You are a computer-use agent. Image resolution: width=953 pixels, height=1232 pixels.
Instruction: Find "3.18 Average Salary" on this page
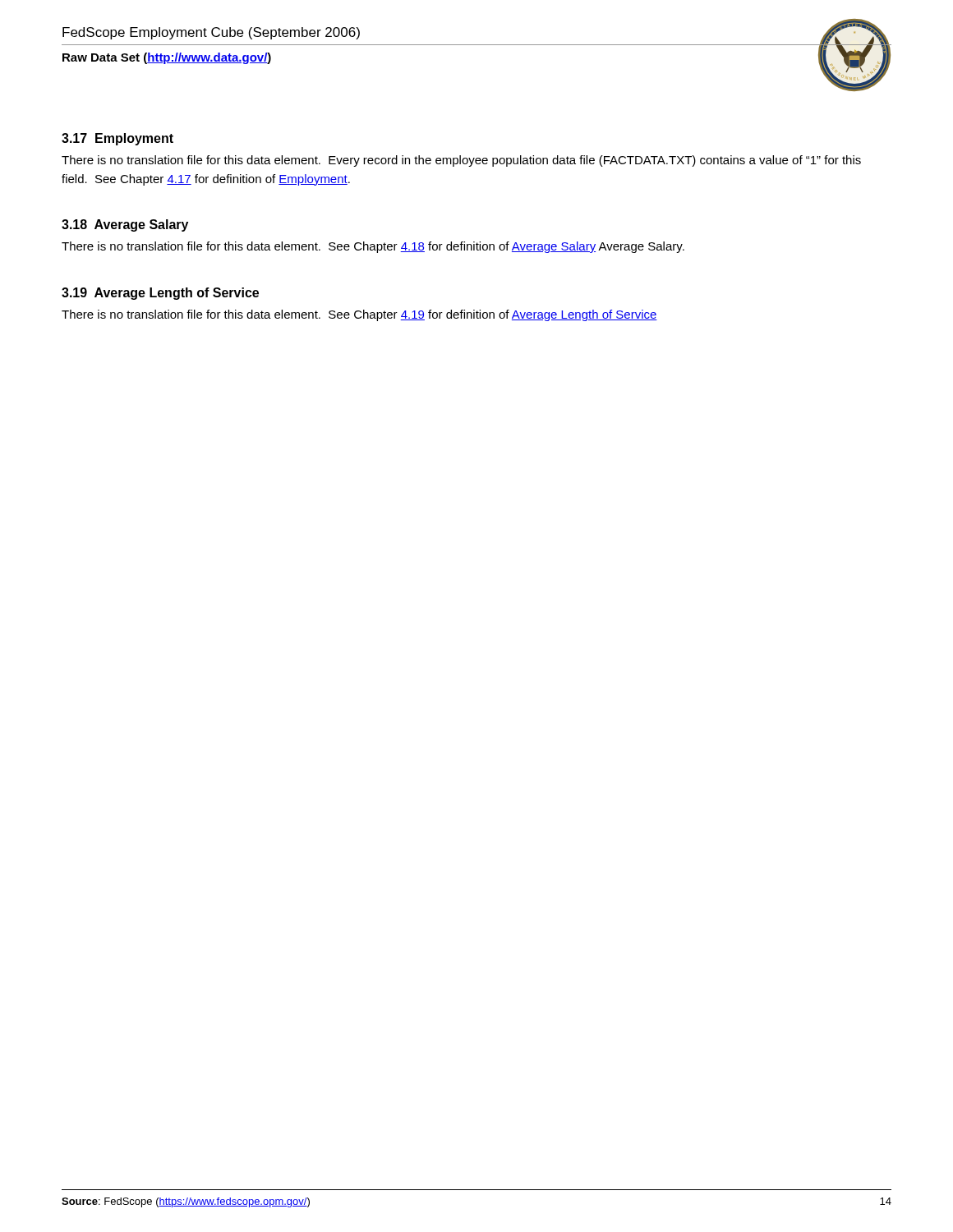tap(125, 225)
